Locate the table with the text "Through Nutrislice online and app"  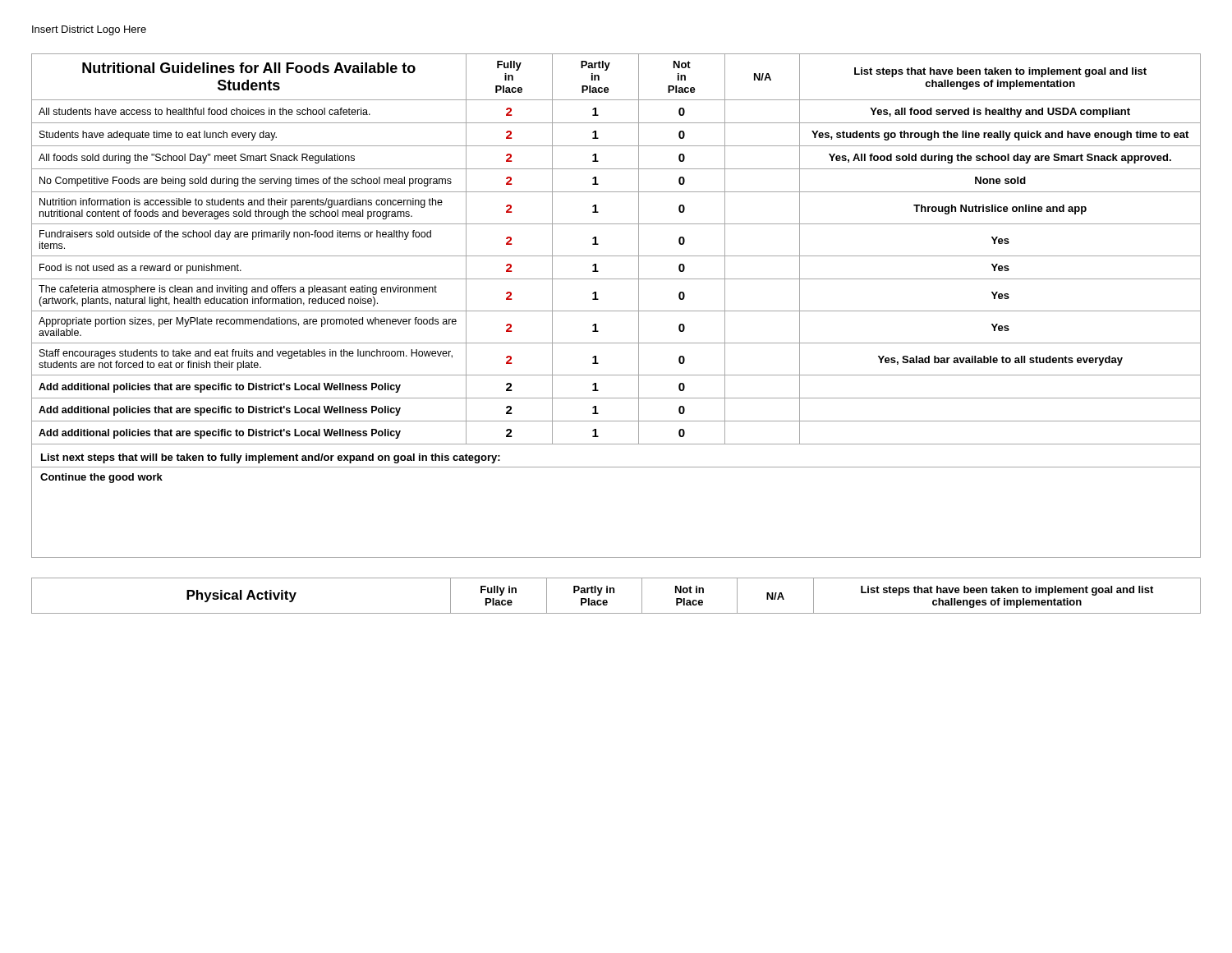point(616,306)
